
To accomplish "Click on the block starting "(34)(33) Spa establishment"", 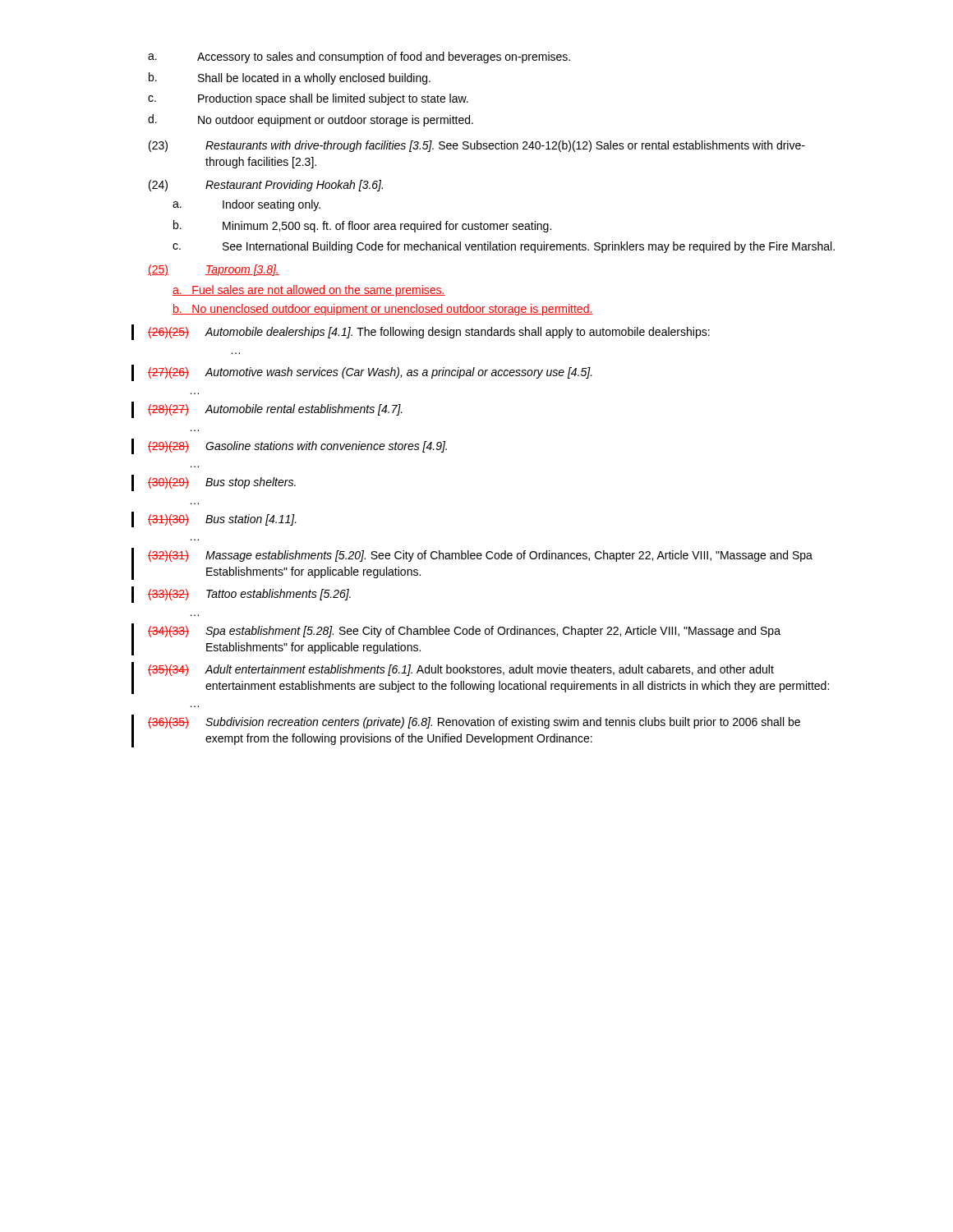I will 493,640.
